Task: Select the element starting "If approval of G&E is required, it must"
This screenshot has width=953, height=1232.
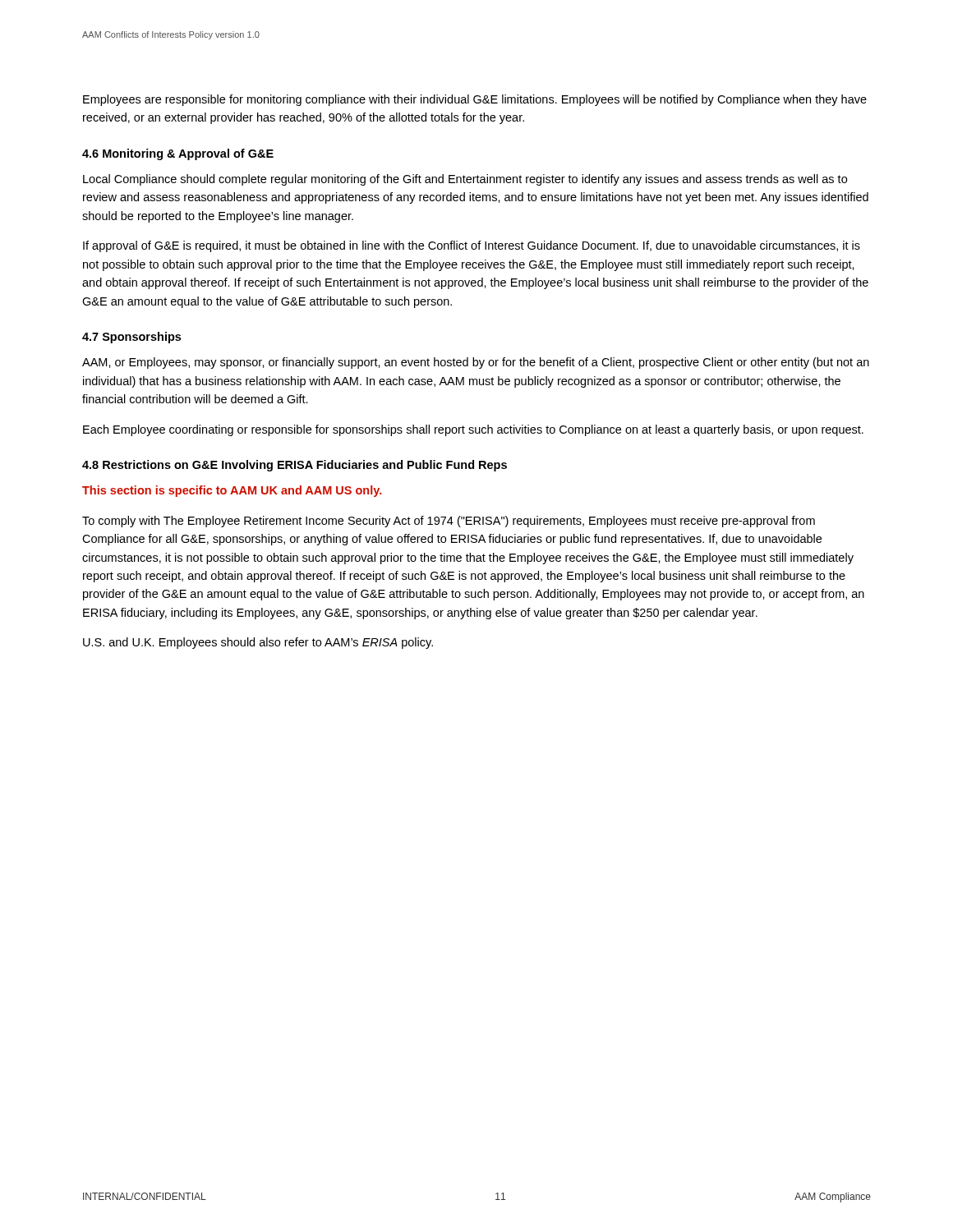Action: (x=475, y=274)
